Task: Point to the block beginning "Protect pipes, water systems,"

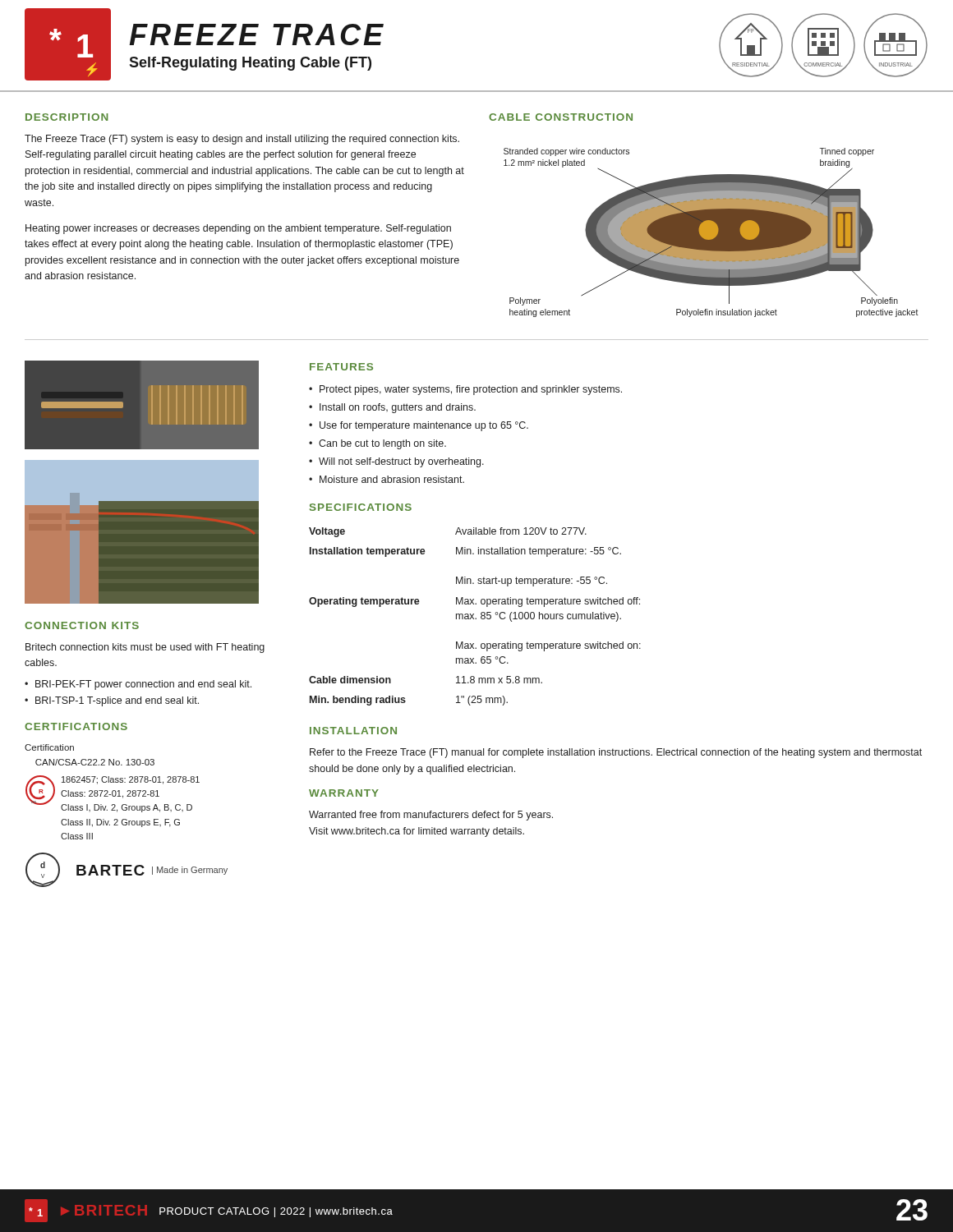Action: tap(471, 389)
